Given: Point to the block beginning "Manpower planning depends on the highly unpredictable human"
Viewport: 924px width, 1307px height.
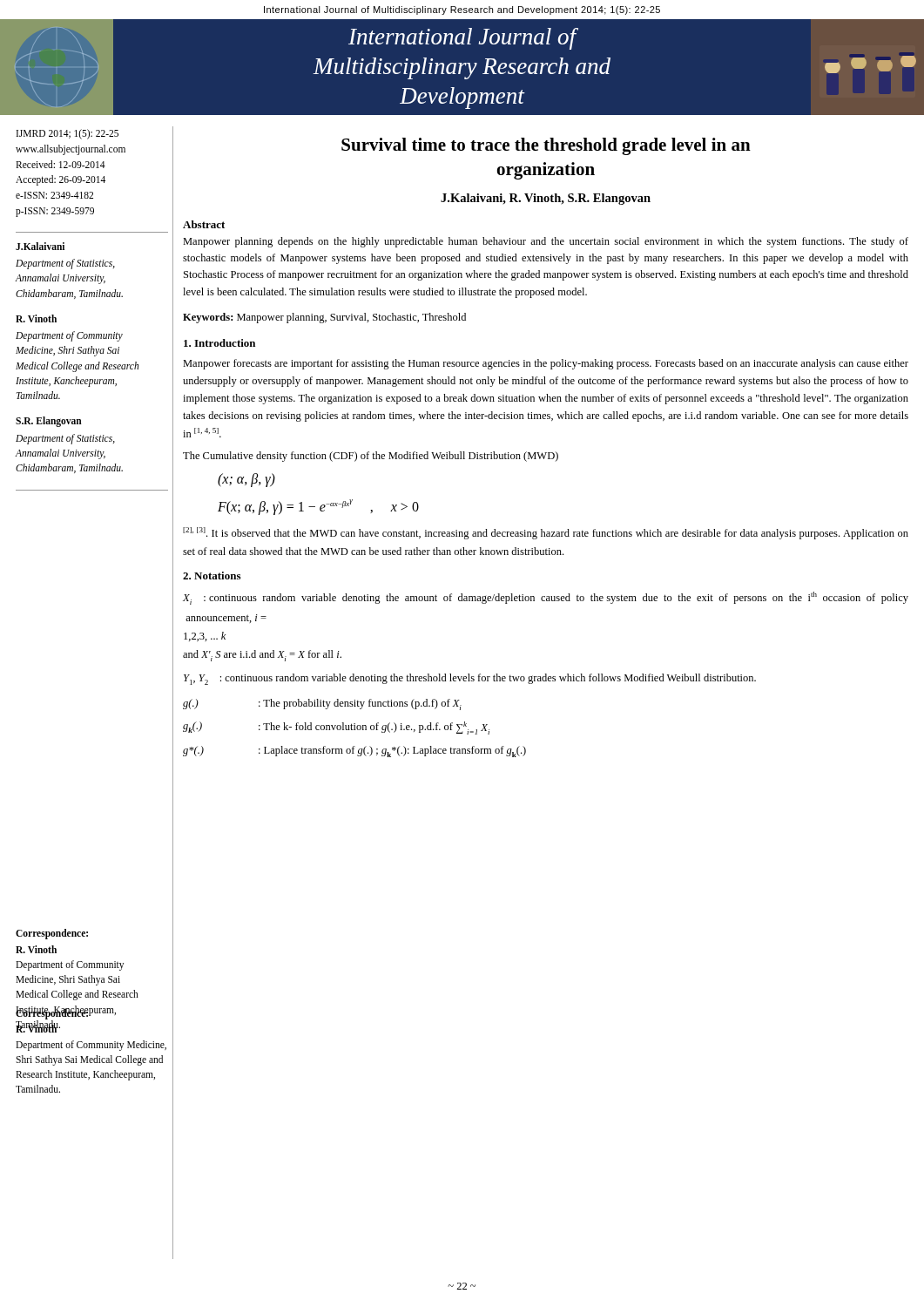Looking at the screenshot, I should [x=546, y=266].
